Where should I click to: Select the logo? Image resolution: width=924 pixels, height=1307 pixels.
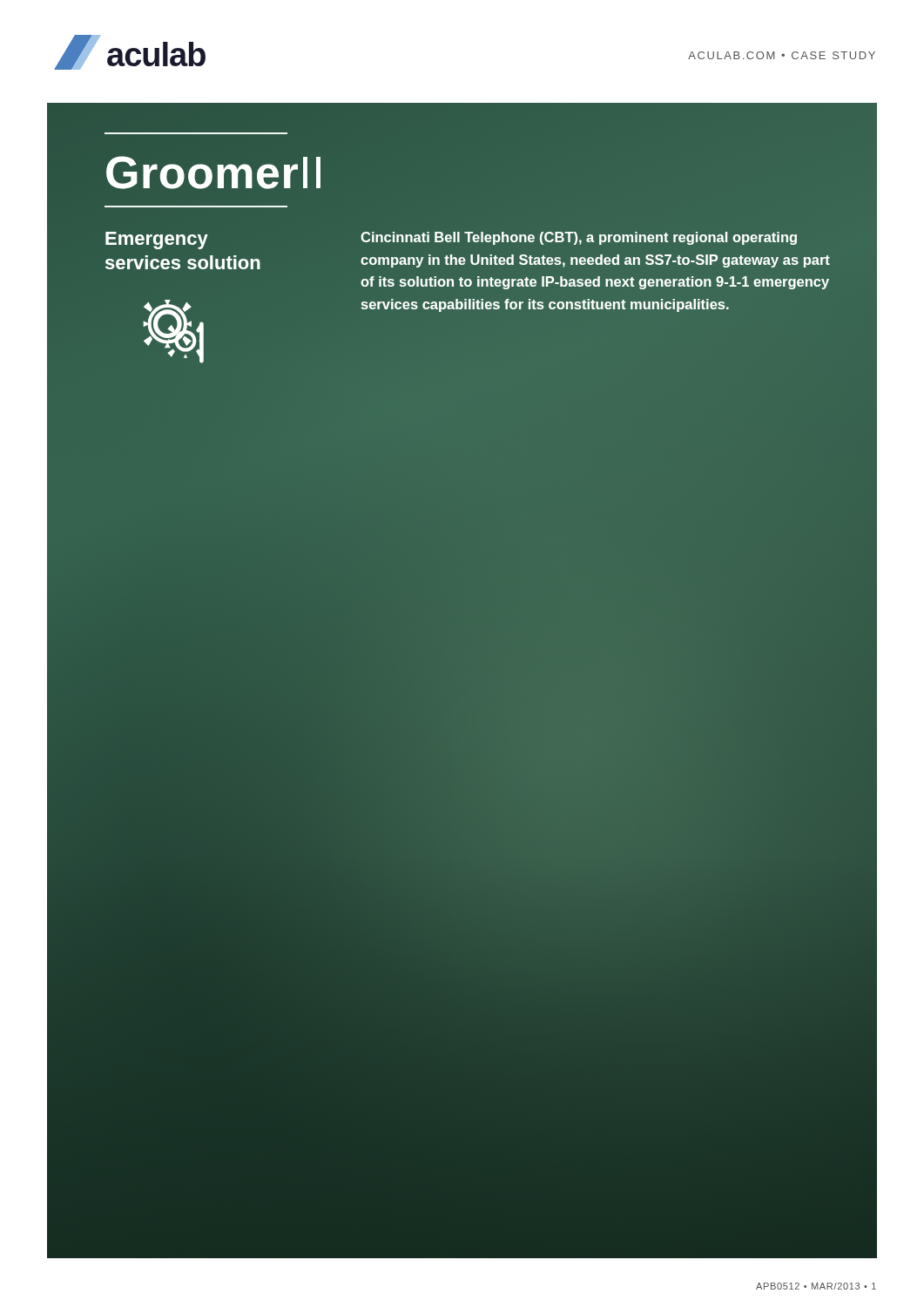pyautogui.click(x=130, y=55)
